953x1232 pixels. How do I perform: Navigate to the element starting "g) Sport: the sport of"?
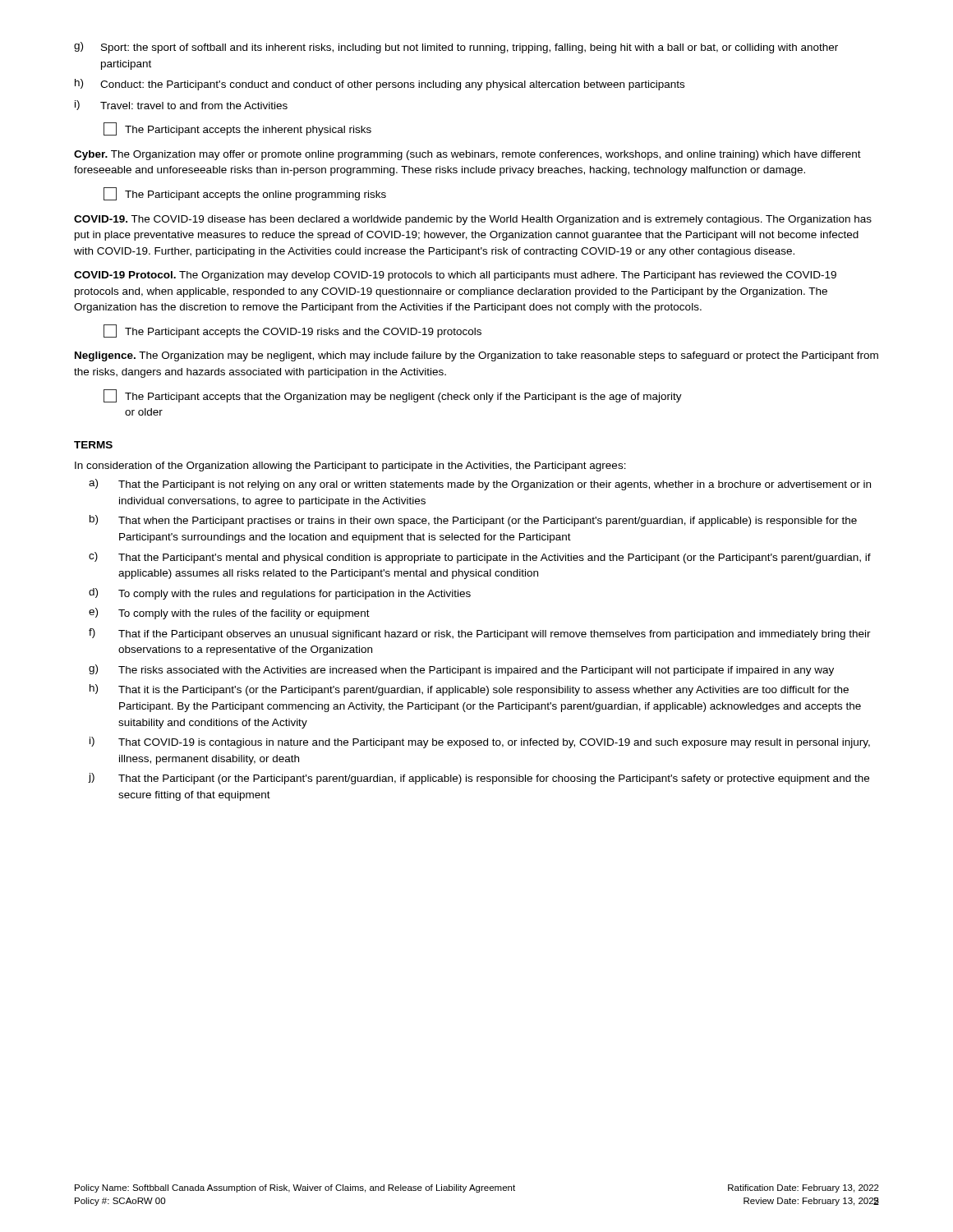tap(476, 56)
